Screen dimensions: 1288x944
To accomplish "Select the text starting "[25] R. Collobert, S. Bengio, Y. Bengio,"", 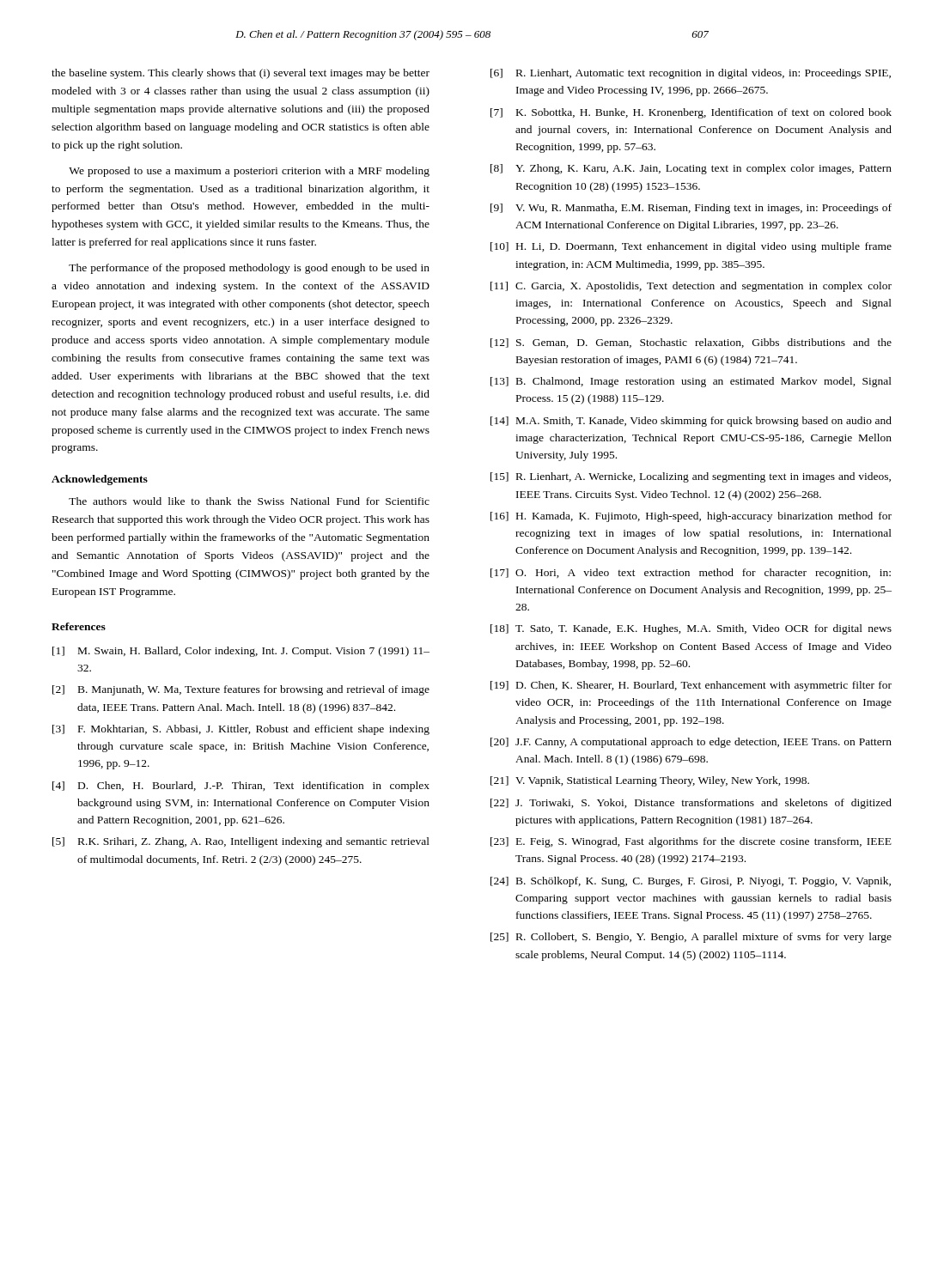I will coord(691,946).
